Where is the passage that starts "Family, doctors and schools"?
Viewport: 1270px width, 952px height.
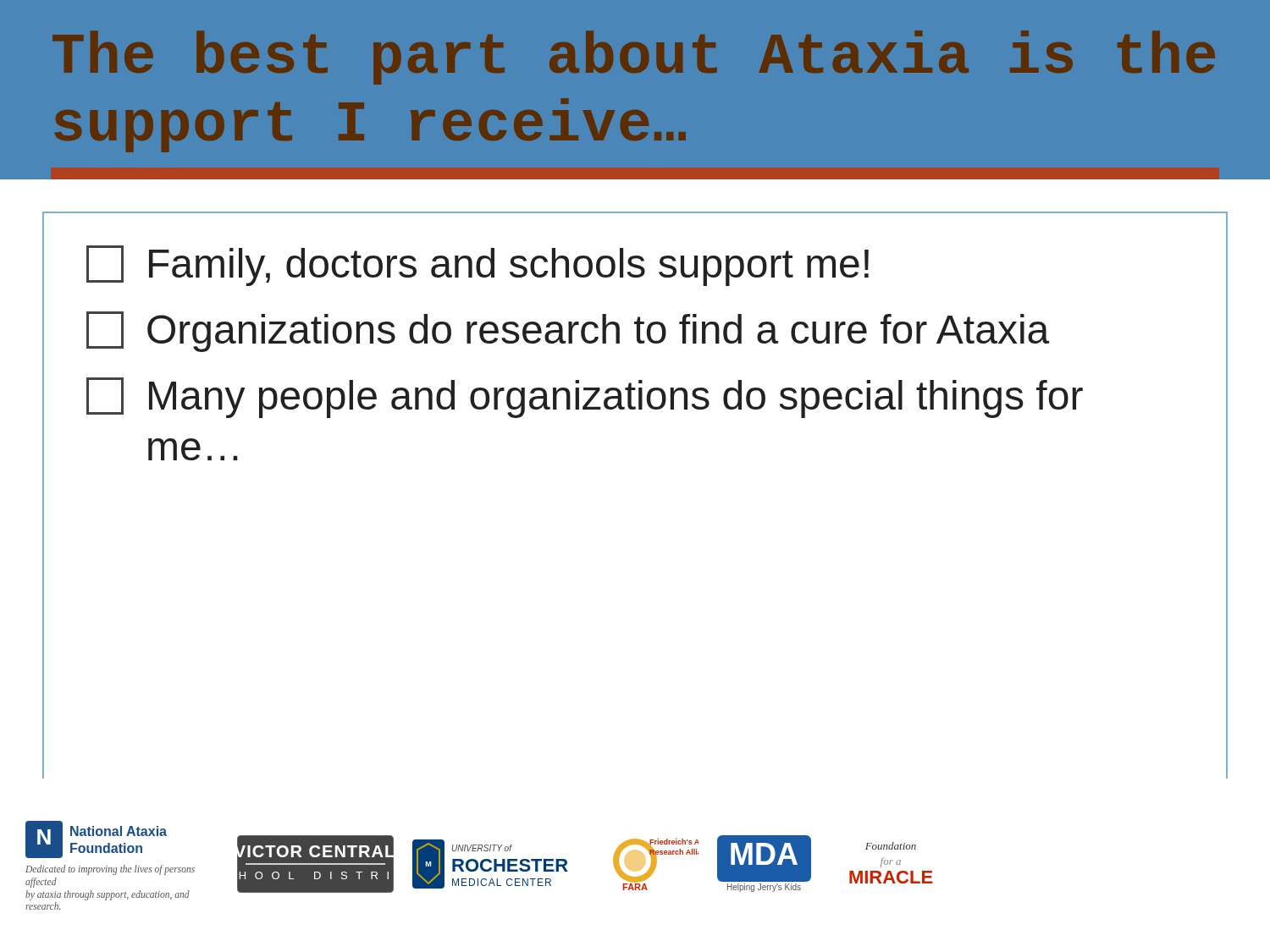(635, 264)
